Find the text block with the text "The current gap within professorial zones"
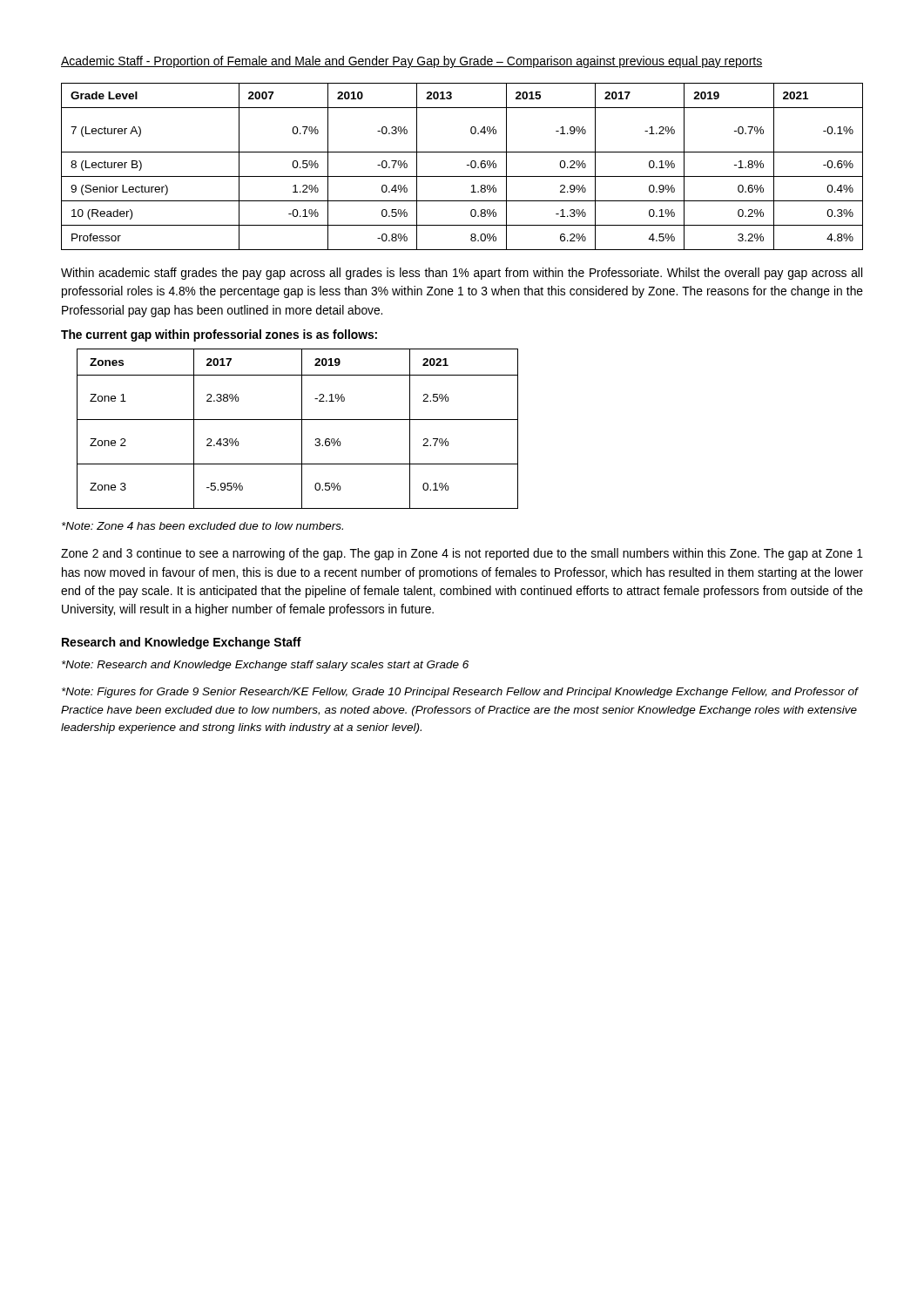 (x=220, y=335)
